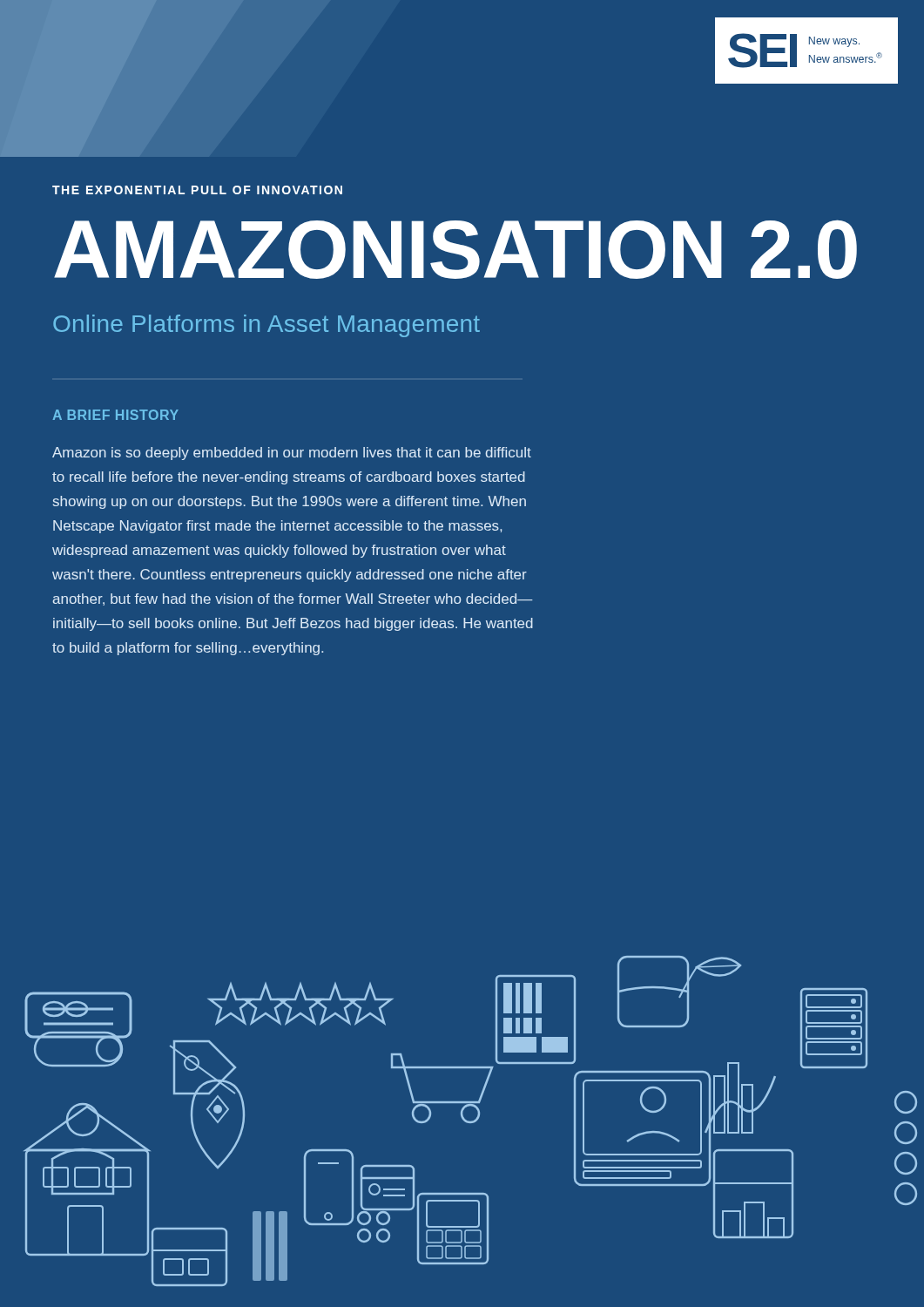Locate the illustration

point(462,1124)
